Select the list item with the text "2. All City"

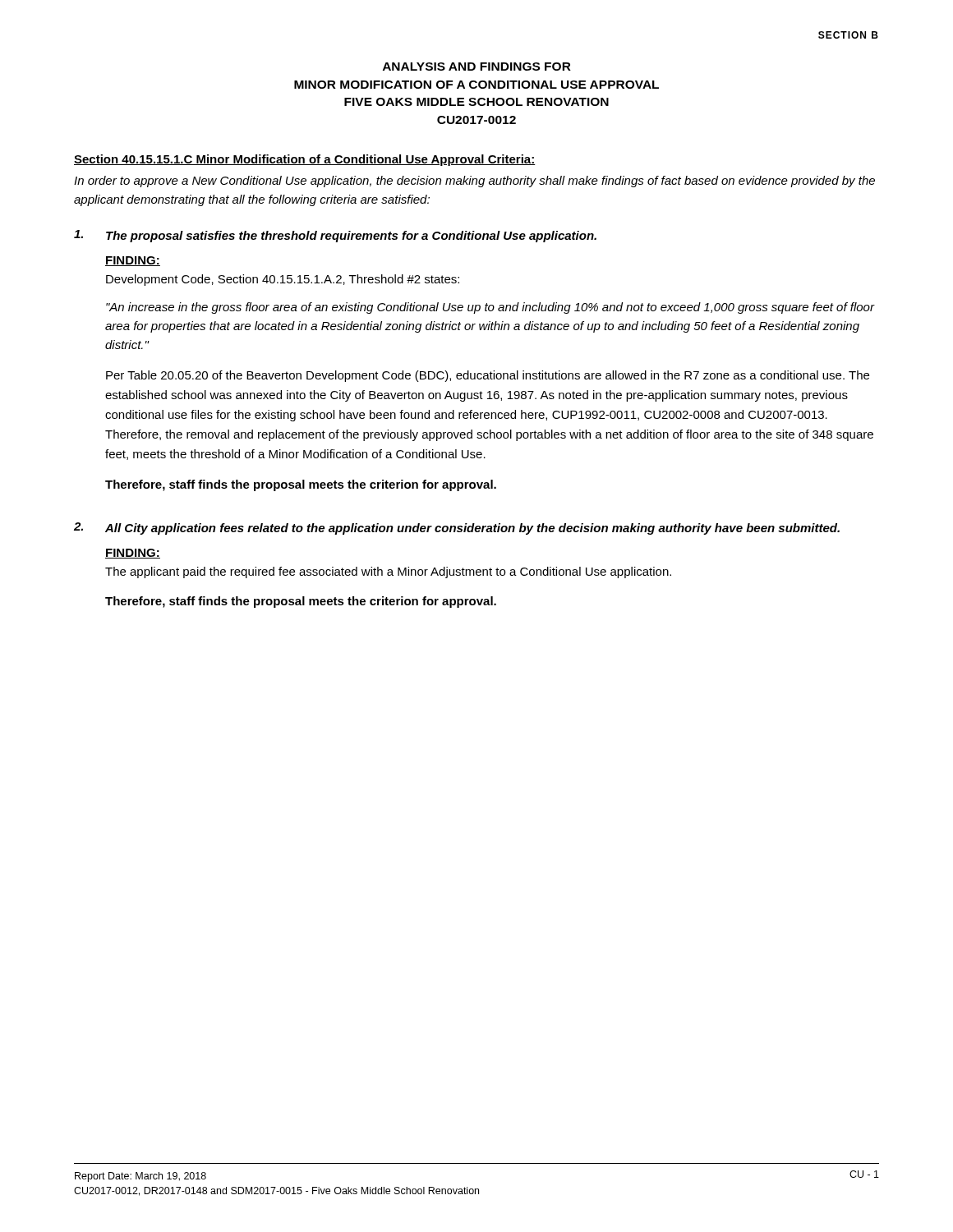pos(457,528)
